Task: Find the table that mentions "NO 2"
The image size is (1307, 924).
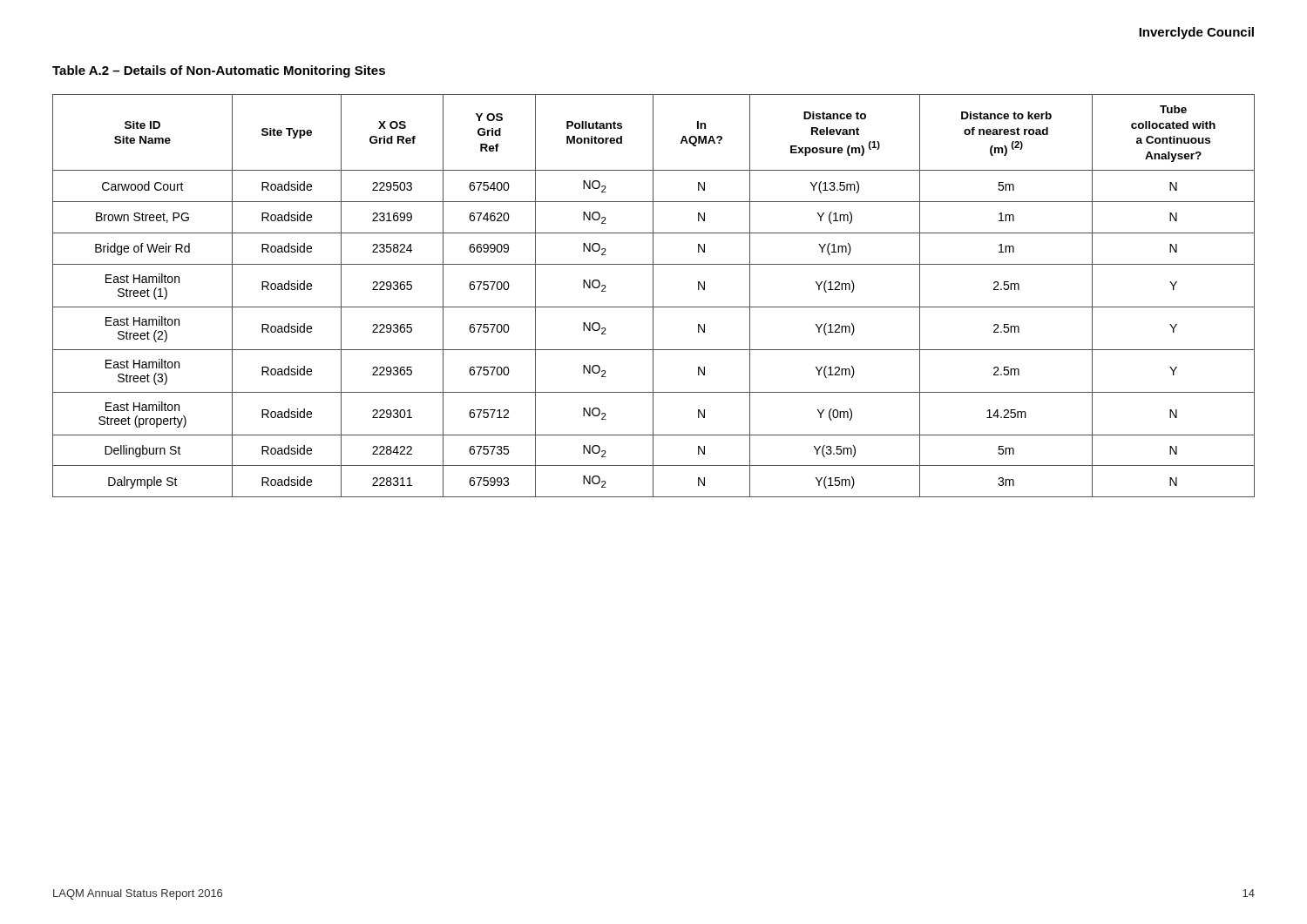Action: coord(654,296)
